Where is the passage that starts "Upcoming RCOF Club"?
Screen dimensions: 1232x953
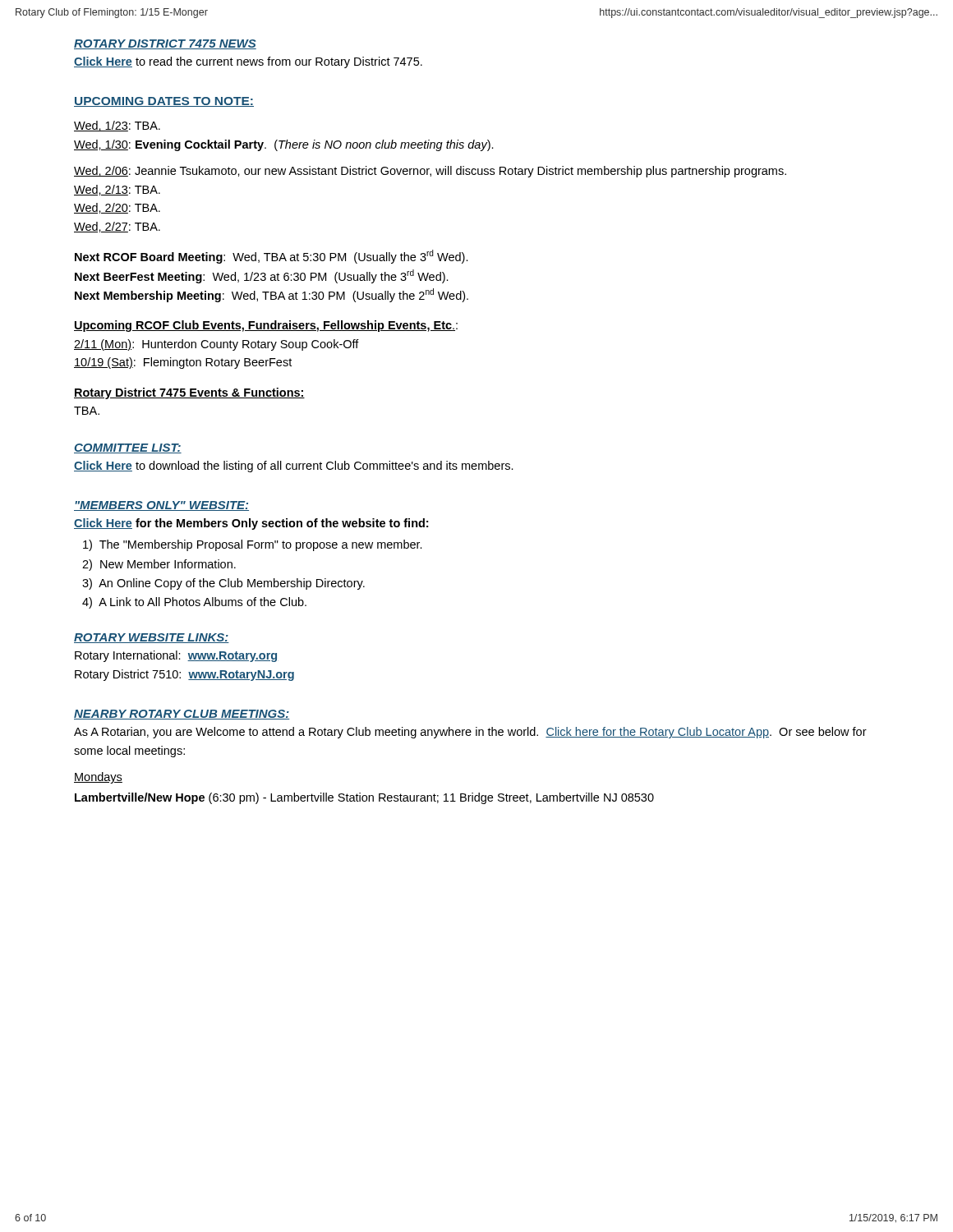[266, 344]
